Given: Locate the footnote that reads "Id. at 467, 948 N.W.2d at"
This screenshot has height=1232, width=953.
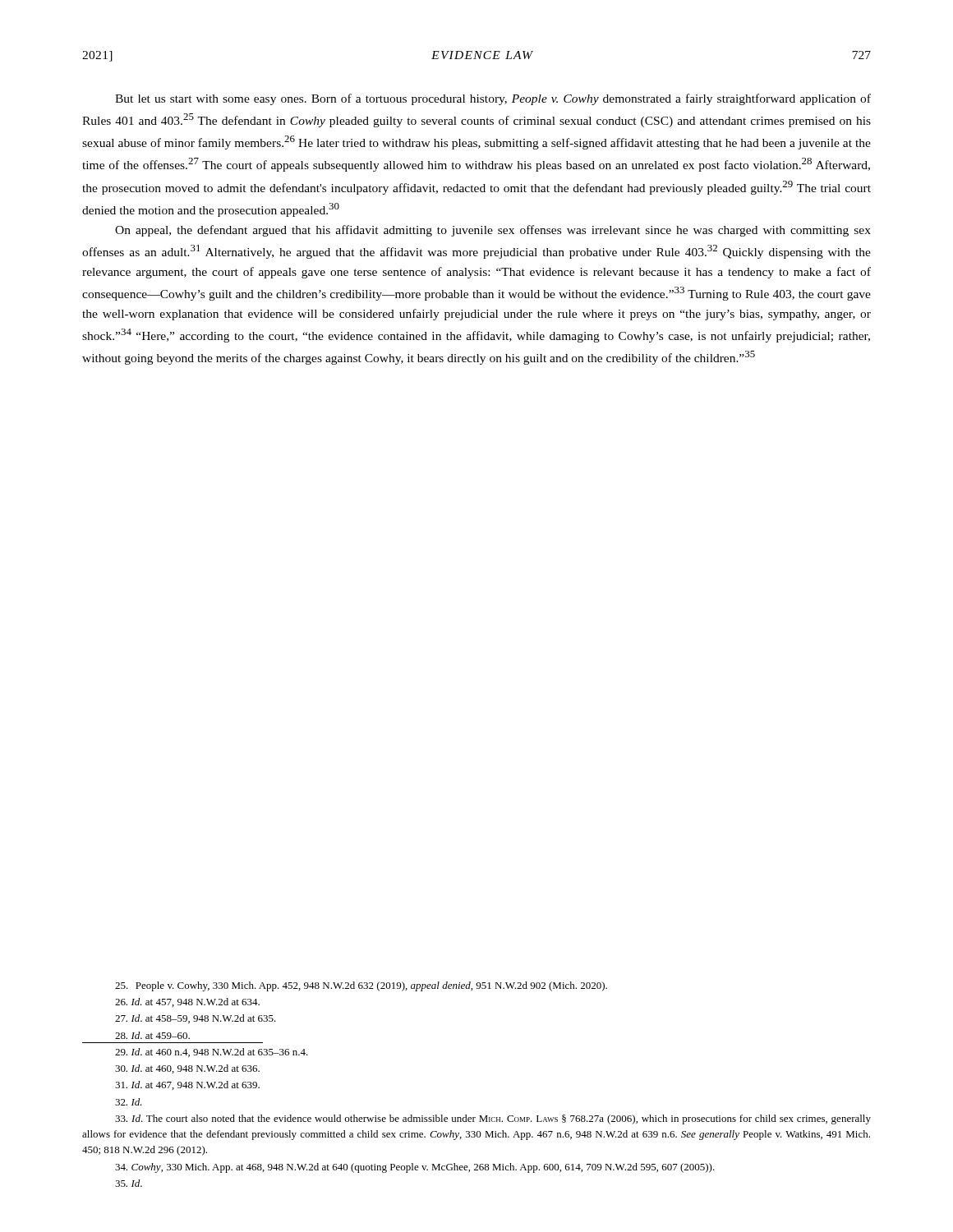Looking at the screenshot, I should [188, 1085].
